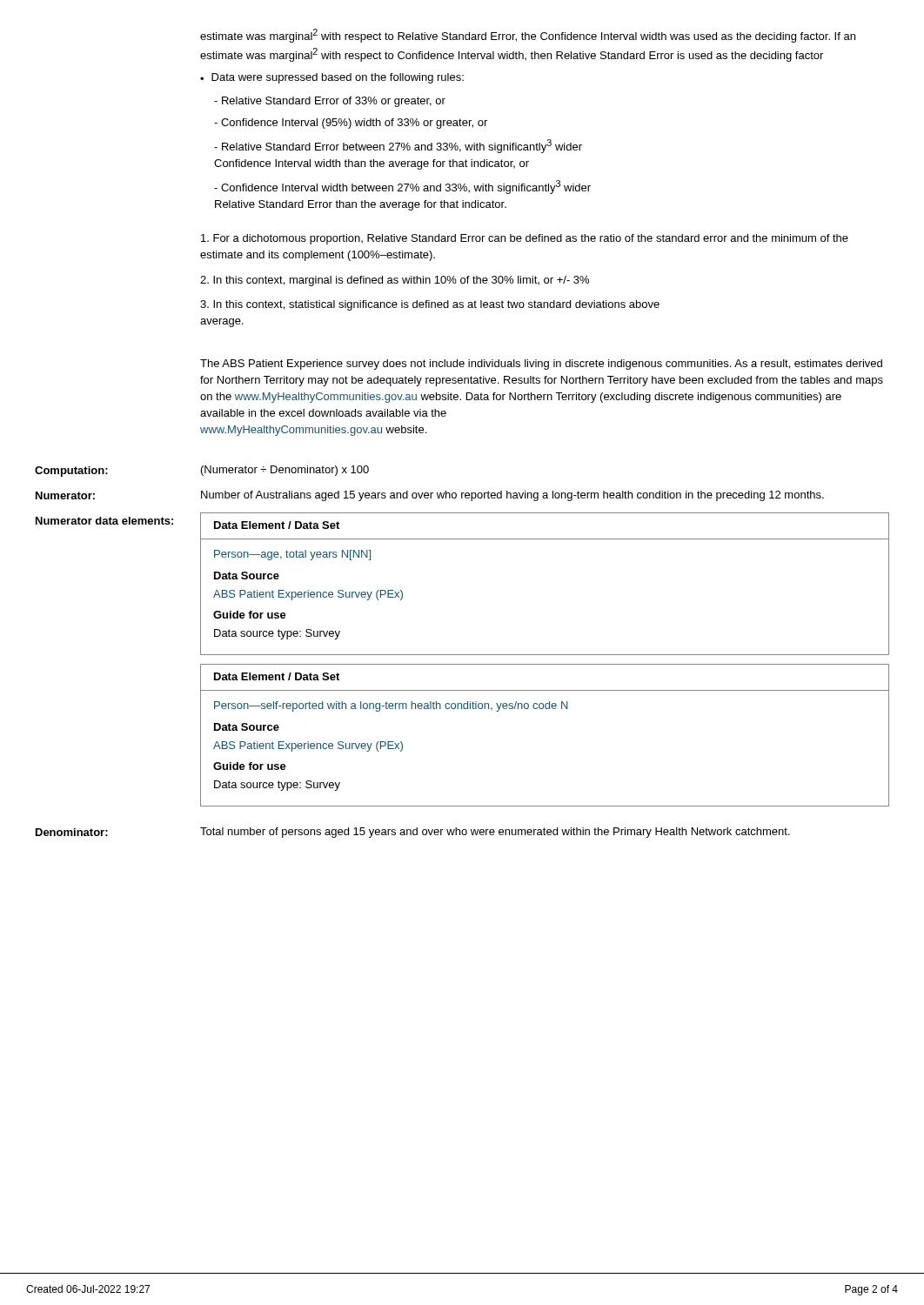Find the block on this page that starts "The ABS Patient Experience survey"
Screen dimensions: 1305x924
click(x=542, y=396)
